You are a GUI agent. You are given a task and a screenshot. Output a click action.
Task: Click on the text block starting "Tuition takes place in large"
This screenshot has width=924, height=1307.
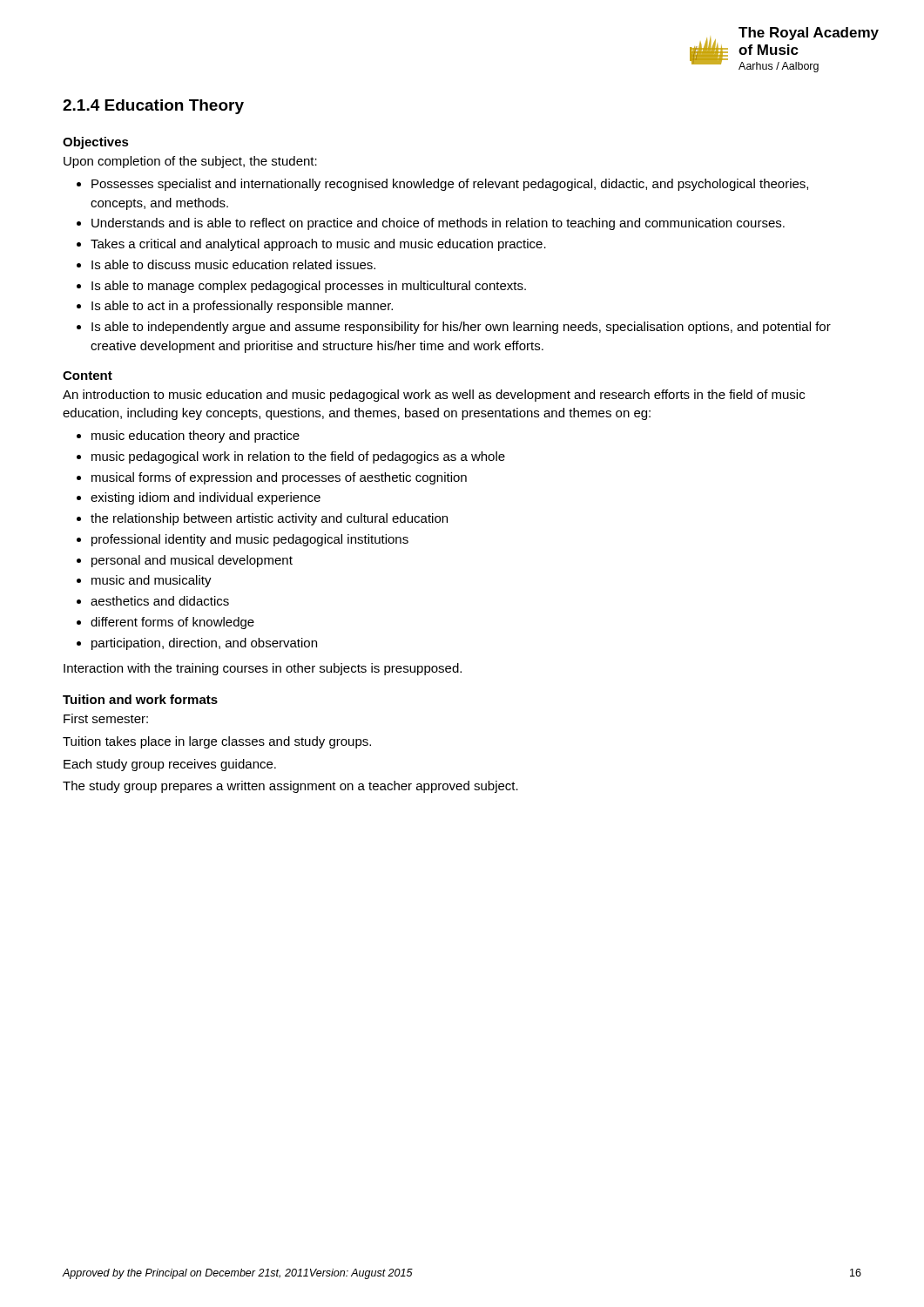(218, 741)
